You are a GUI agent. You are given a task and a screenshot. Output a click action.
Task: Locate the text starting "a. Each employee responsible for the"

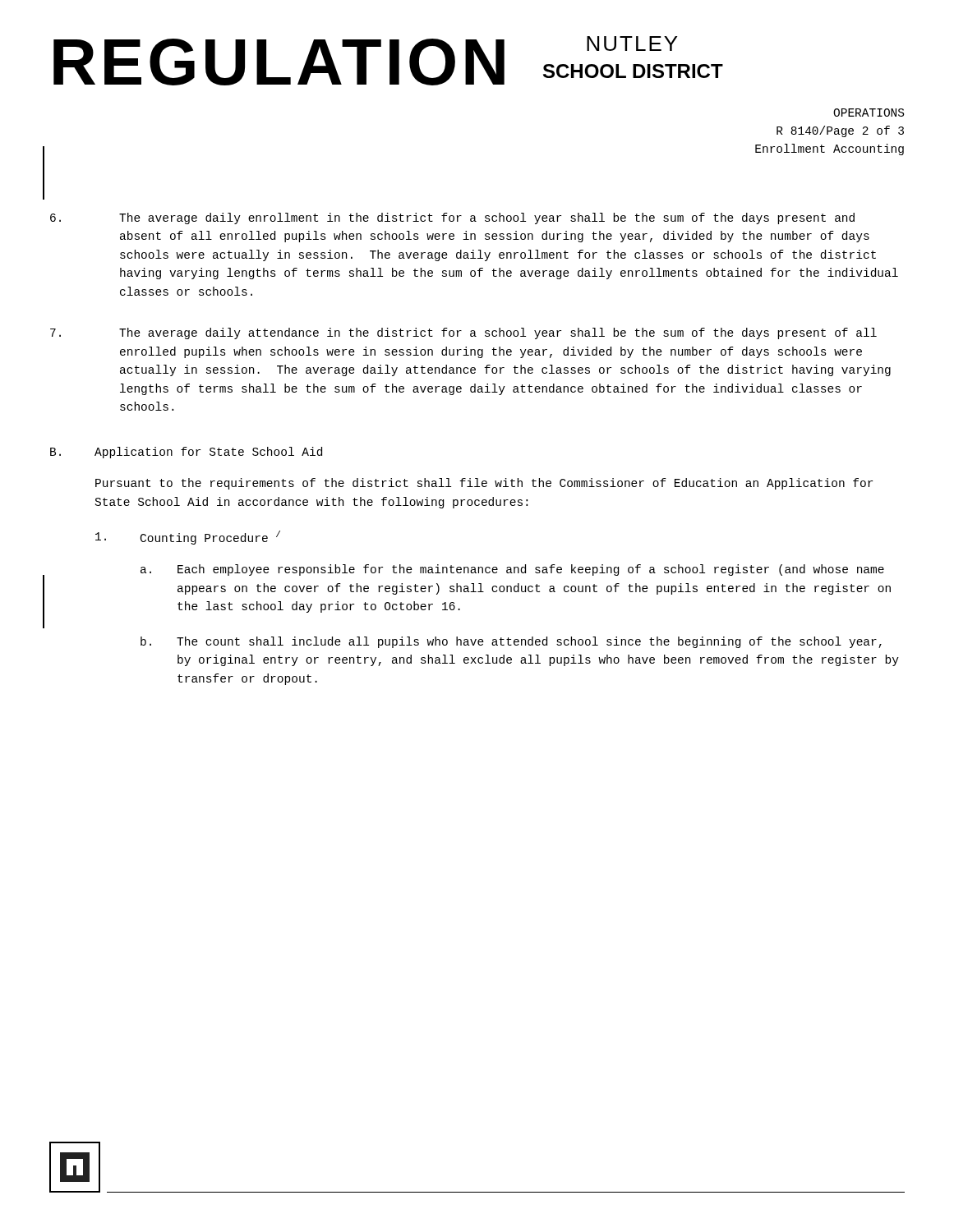click(x=522, y=589)
